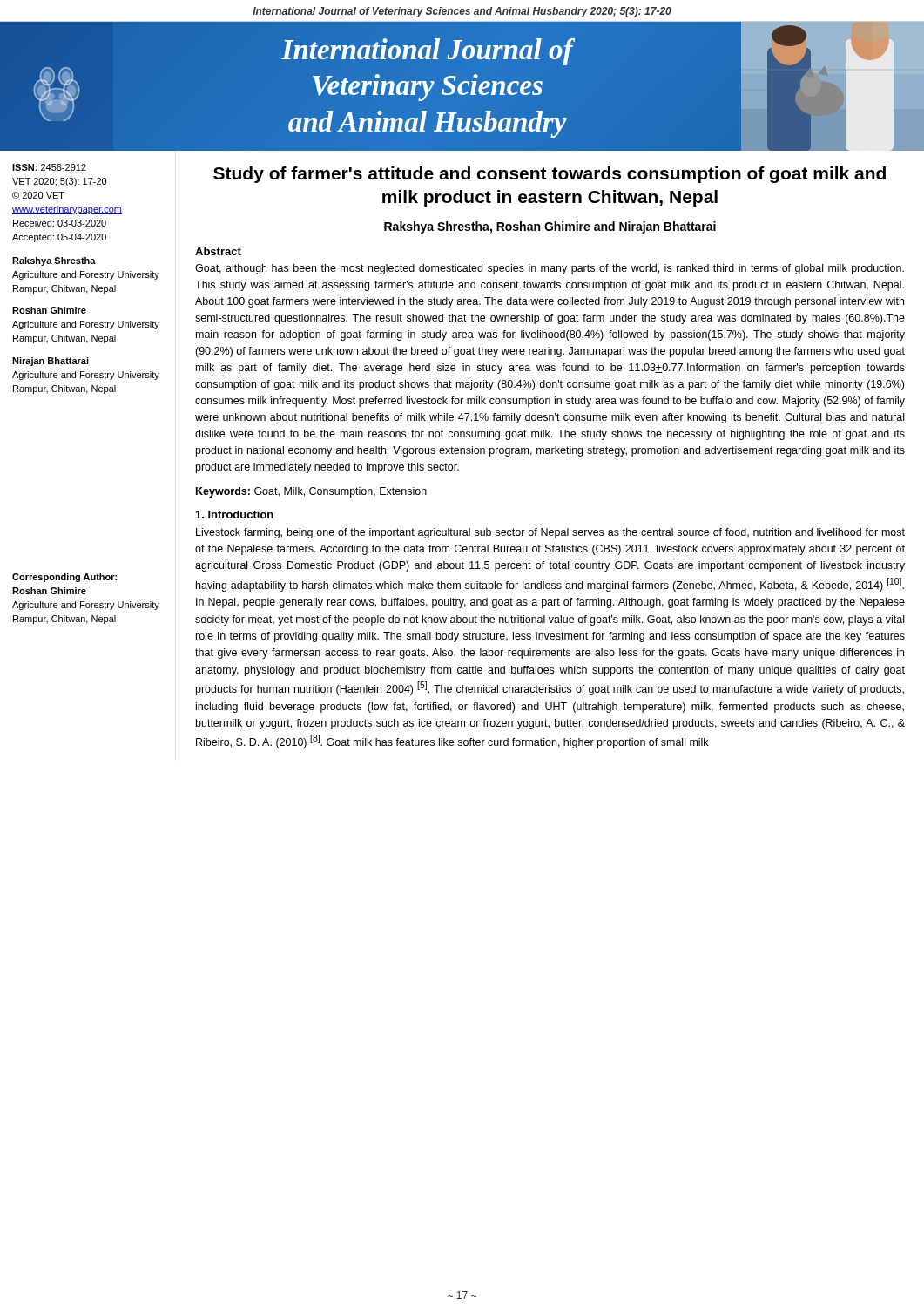
Task: Click on the text block that says "Roshan Ghimire Agriculture and"
Action: (88, 325)
